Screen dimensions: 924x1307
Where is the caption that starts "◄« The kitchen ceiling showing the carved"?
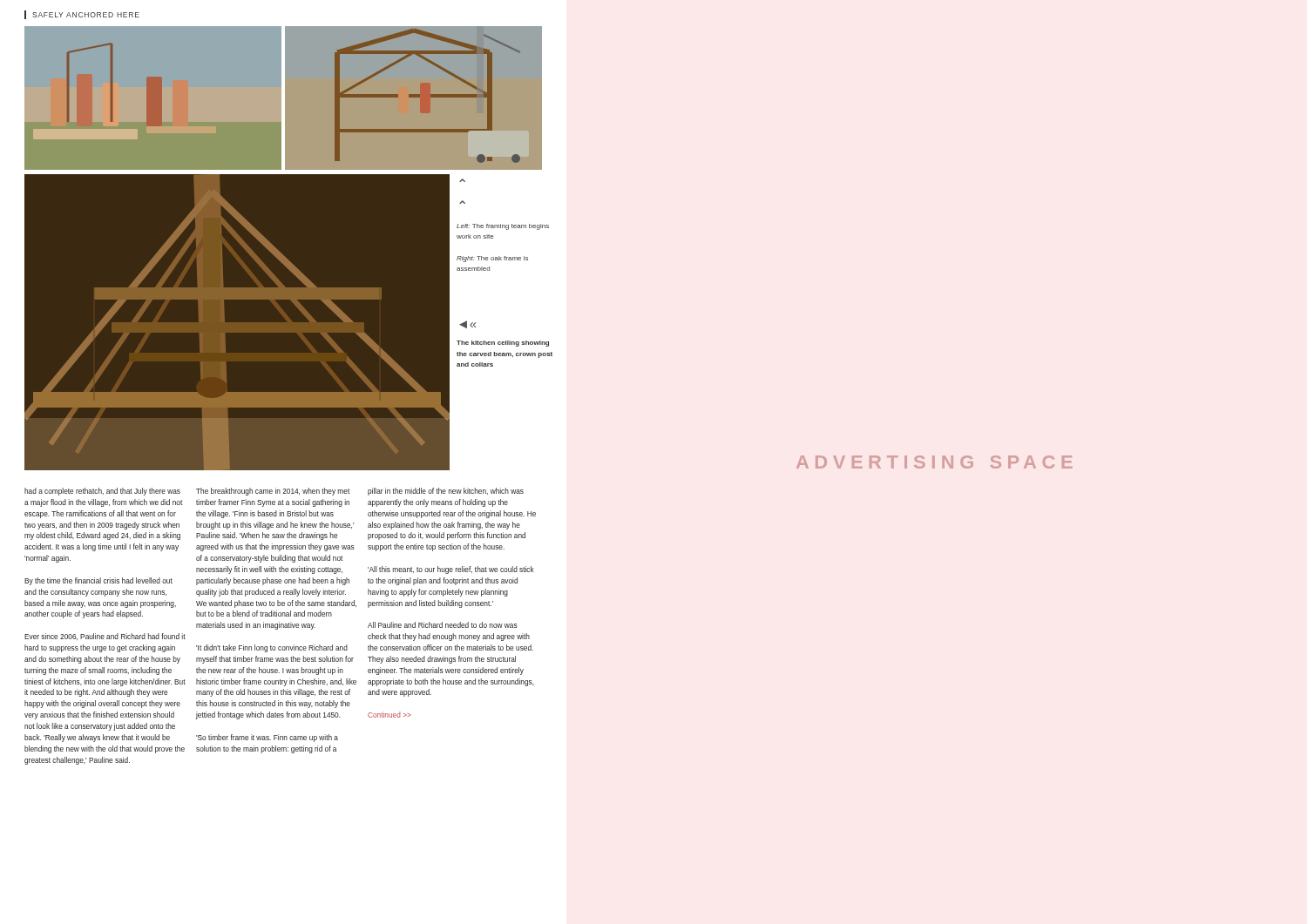508,342
